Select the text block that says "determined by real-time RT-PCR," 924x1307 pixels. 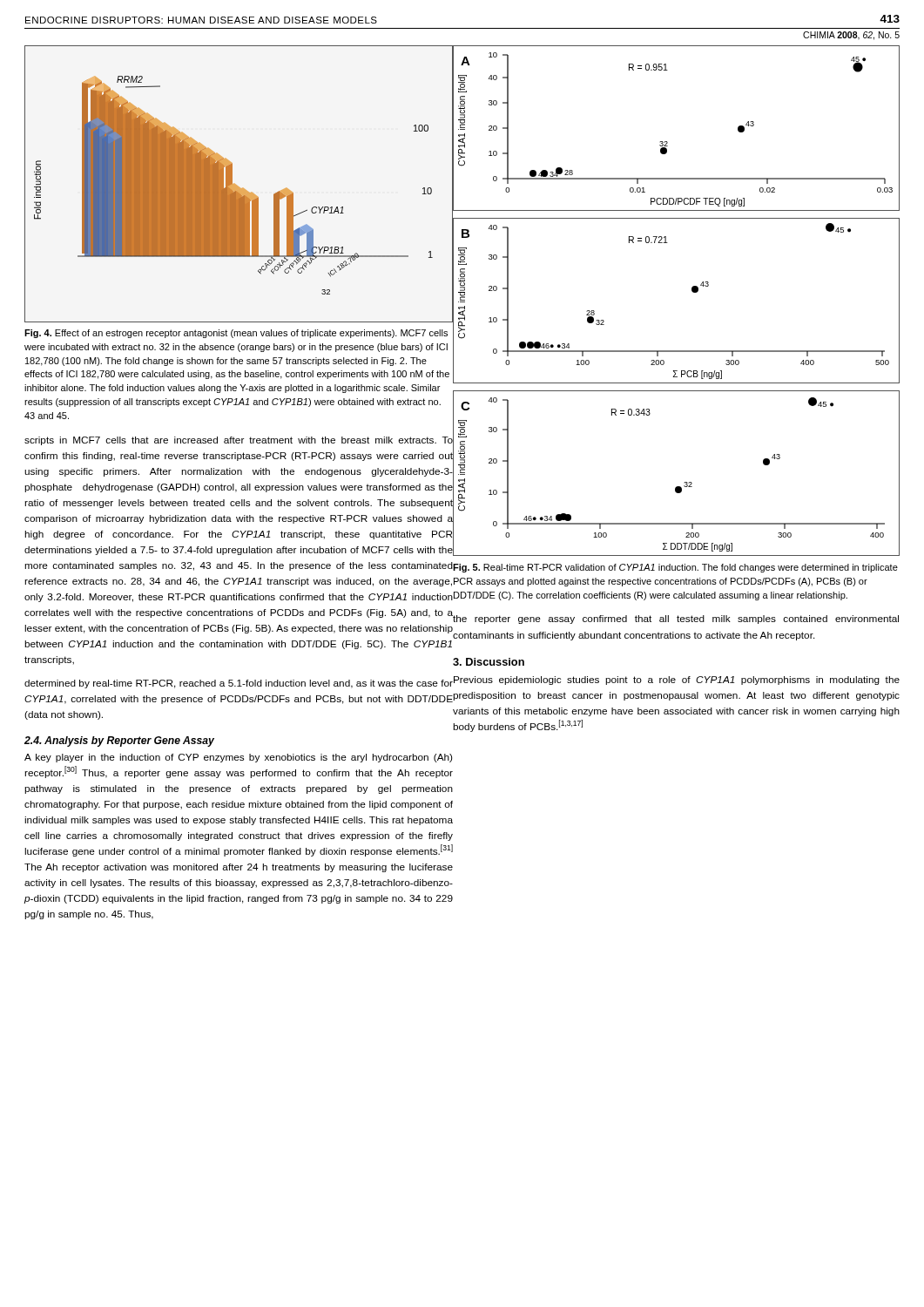click(239, 698)
